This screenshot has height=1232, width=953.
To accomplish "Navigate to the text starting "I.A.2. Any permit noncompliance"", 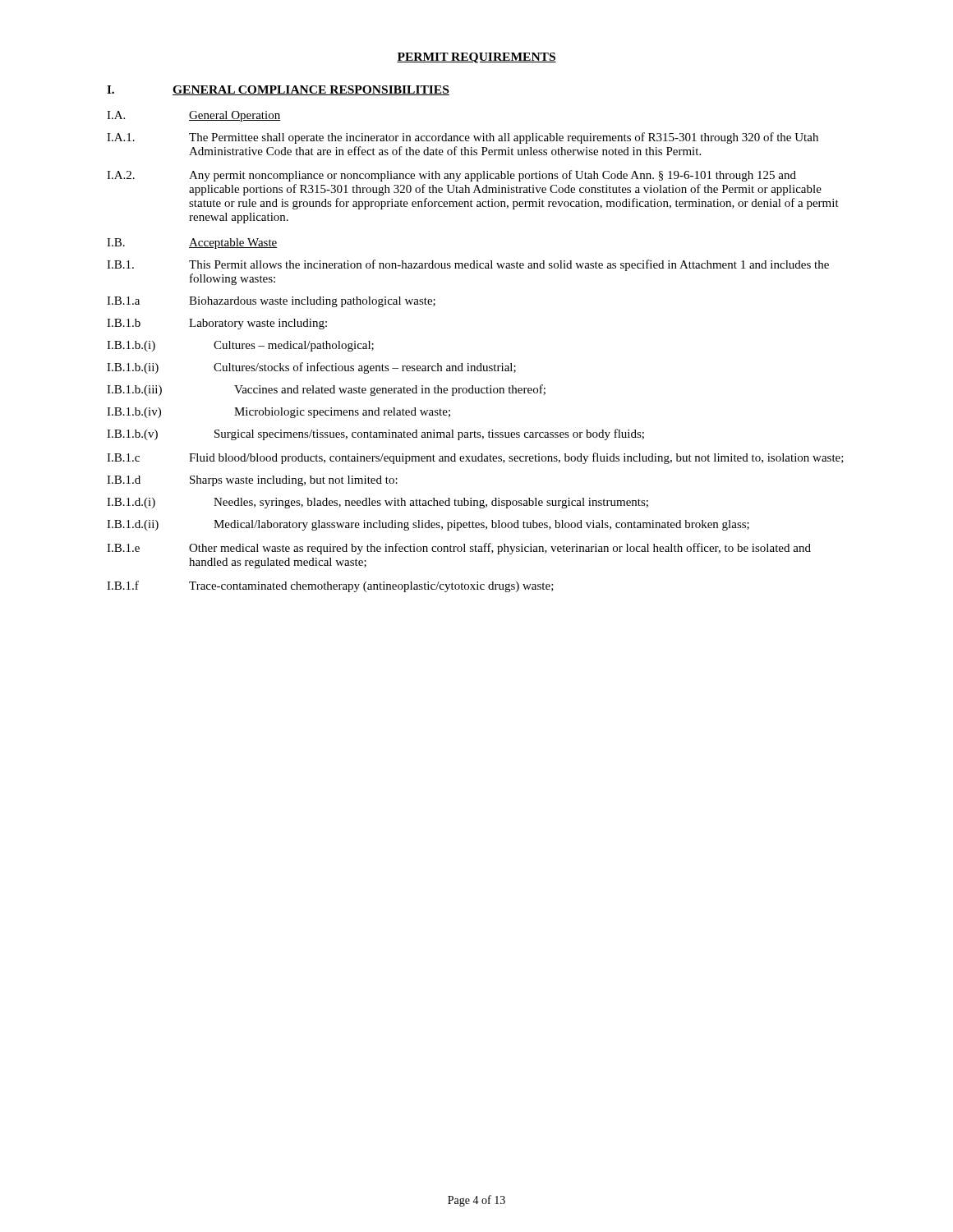I will (x=476, y=196).
